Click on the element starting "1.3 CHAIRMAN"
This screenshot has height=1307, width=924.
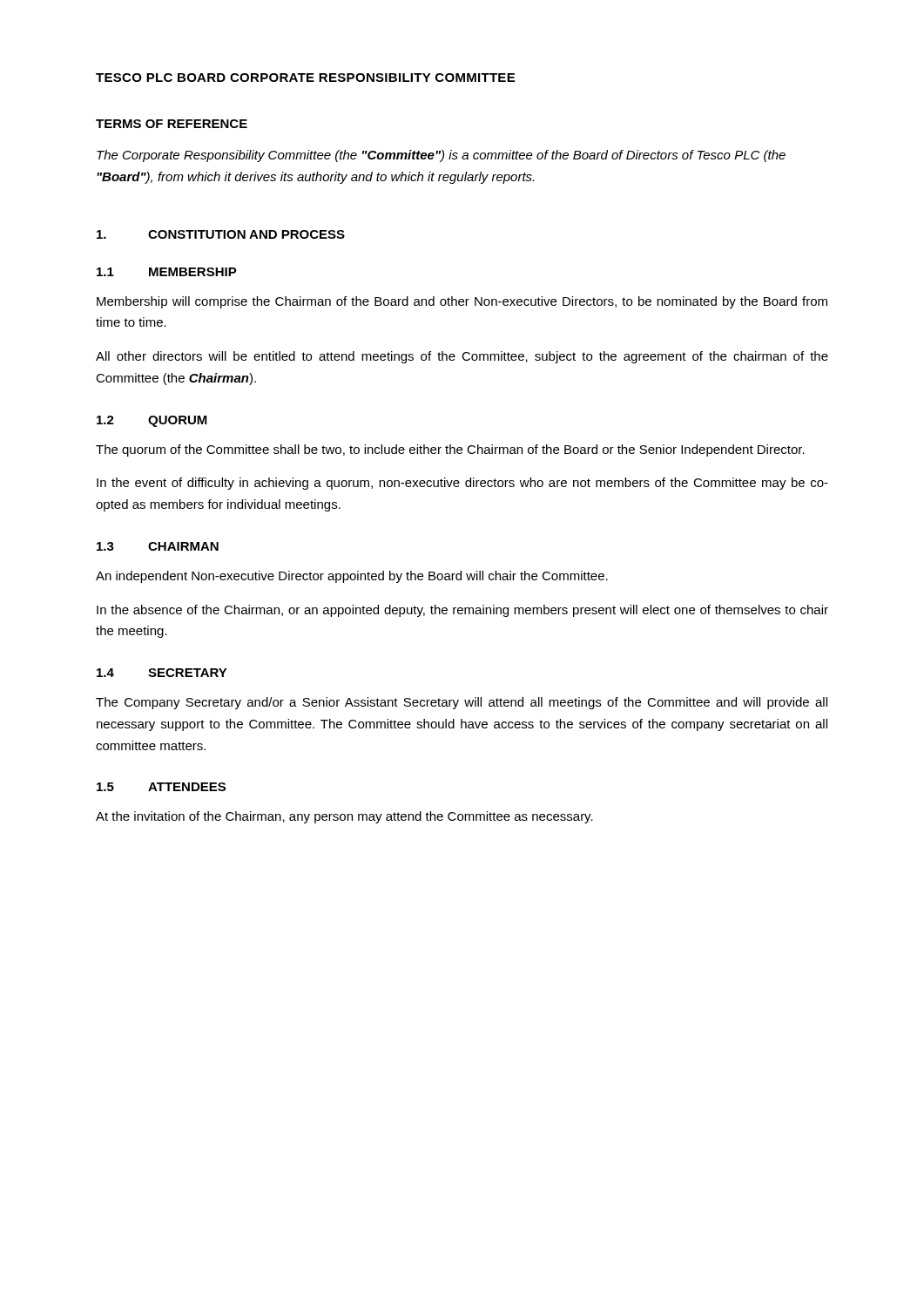point(157,546)
